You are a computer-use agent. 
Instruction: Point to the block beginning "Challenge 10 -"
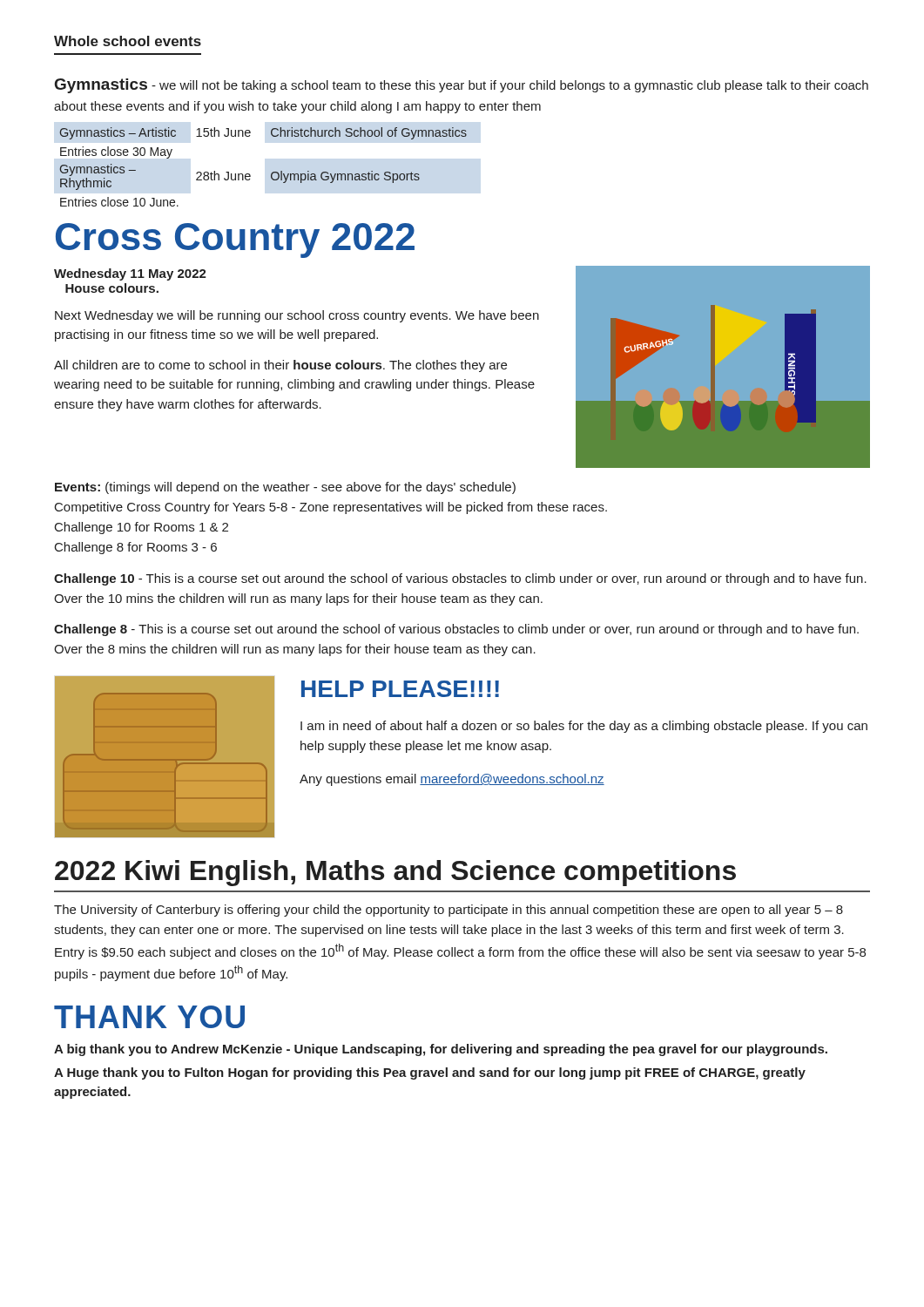pyautogui.click(x=461, y=588)
